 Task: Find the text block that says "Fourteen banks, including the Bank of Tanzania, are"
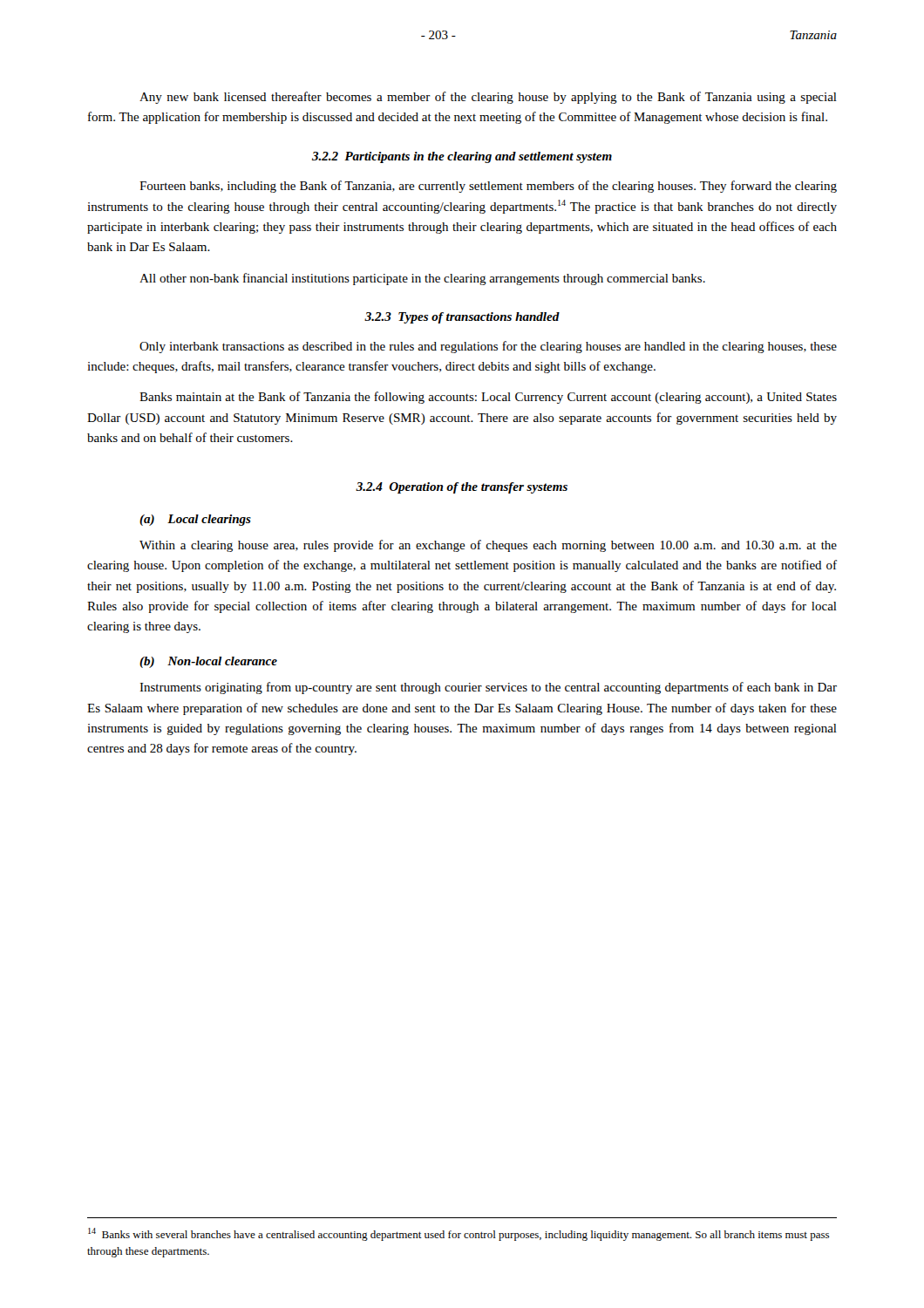pyautogui.click(x=462, y=216)
